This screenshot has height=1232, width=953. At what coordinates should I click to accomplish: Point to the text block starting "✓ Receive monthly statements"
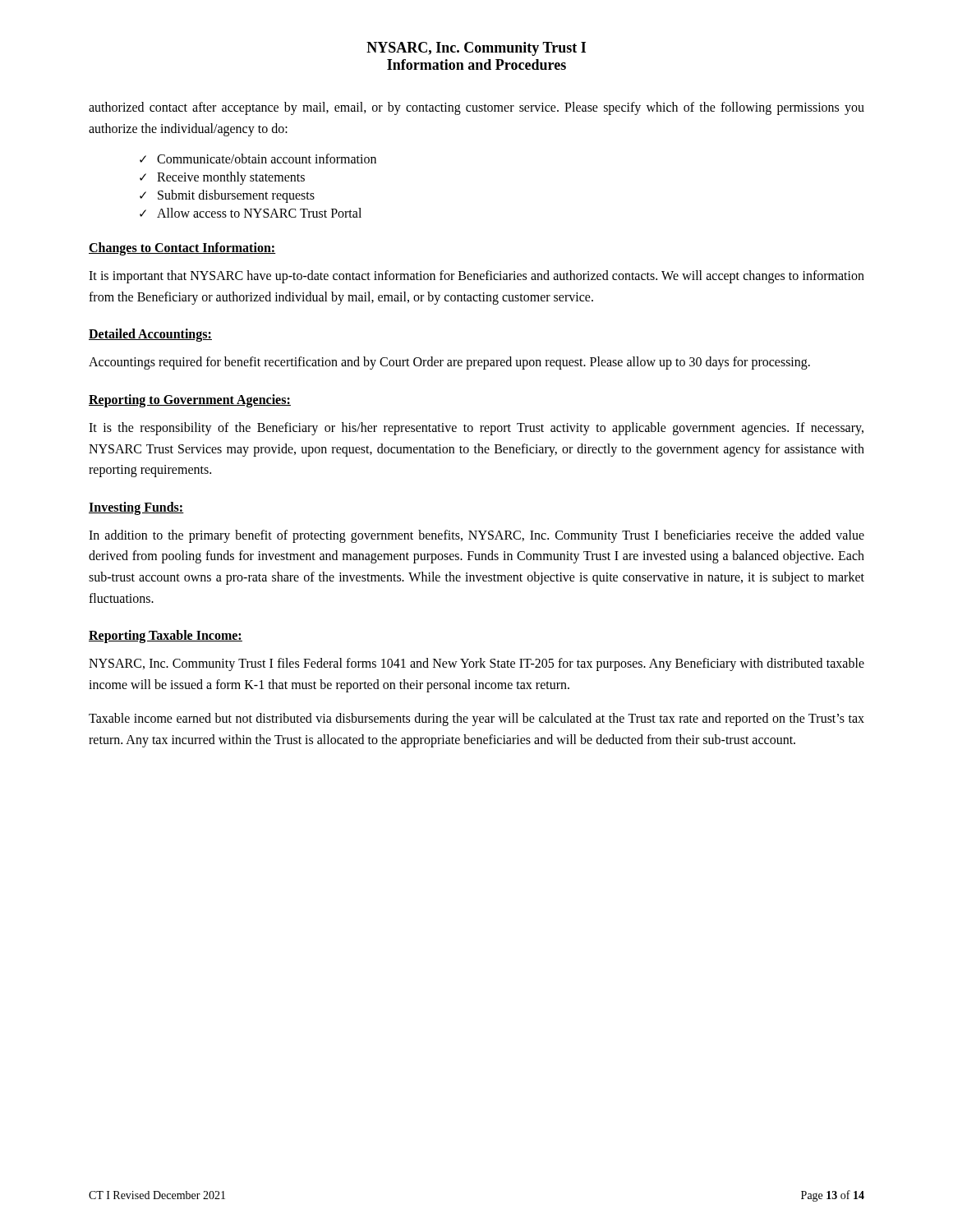[x=222, y=178]
